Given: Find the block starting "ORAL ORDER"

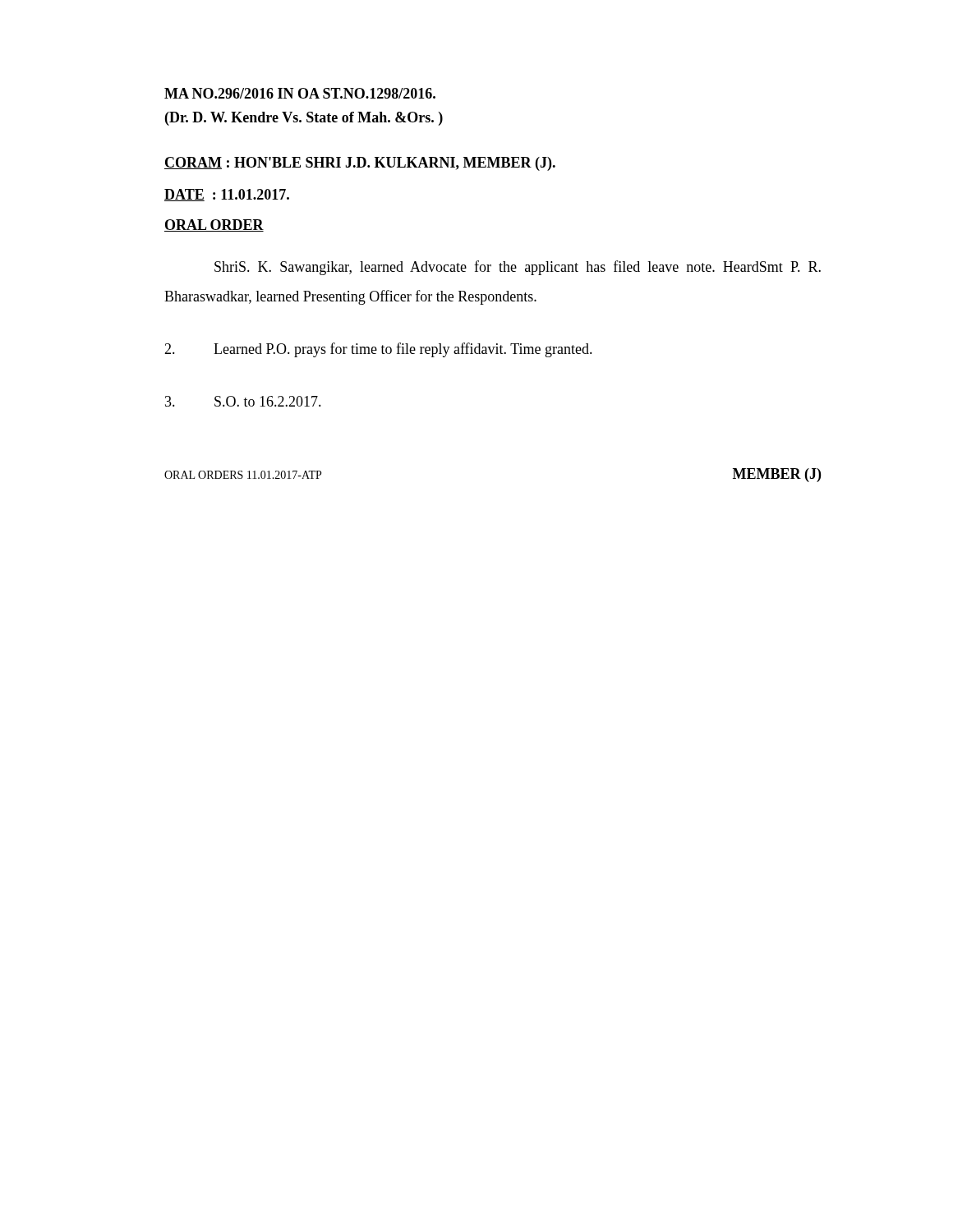Looking at the screenshot, I should pos(214,225).
